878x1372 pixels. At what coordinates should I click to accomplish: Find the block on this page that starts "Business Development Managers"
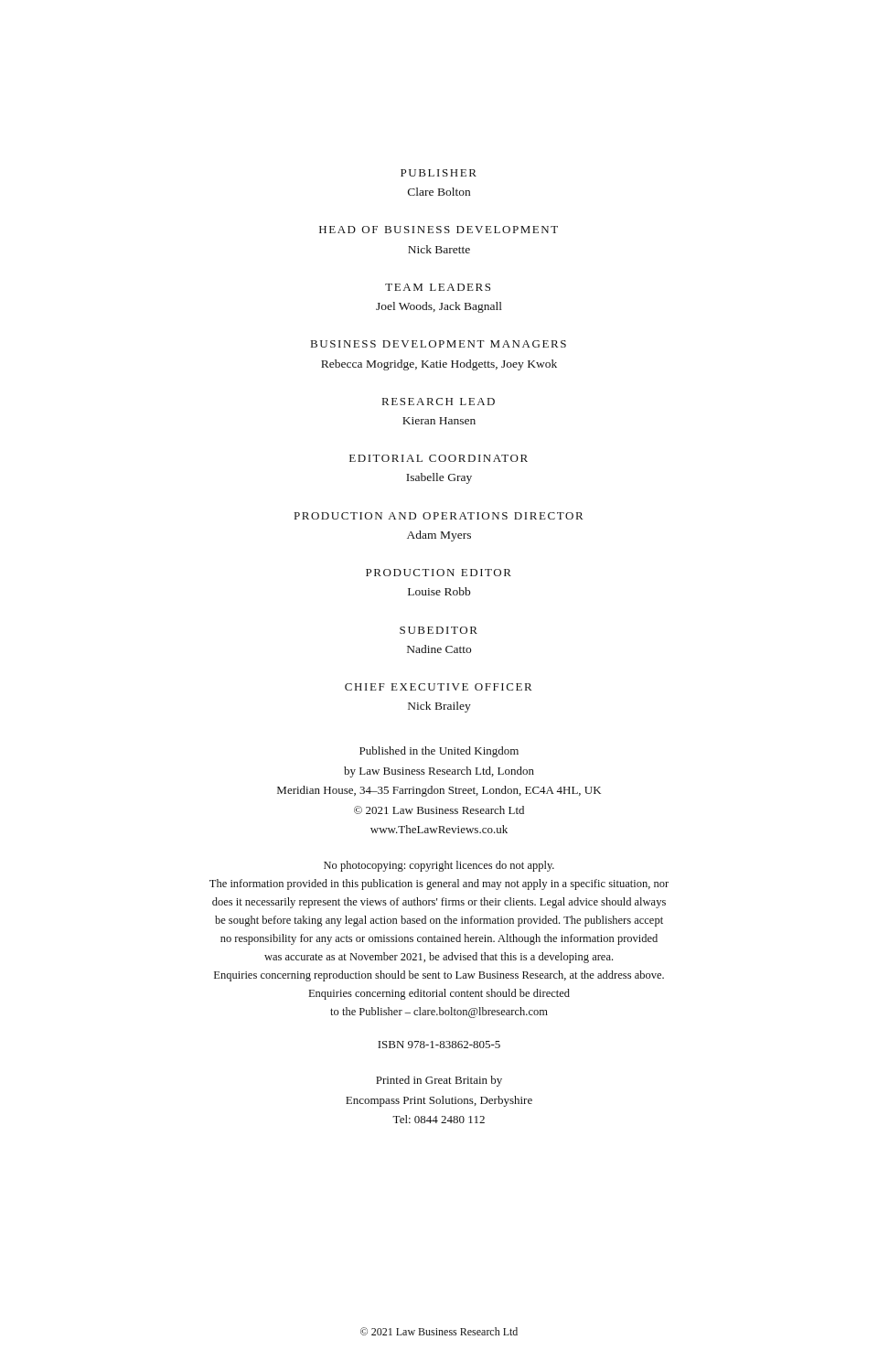(x=439, y=354)
